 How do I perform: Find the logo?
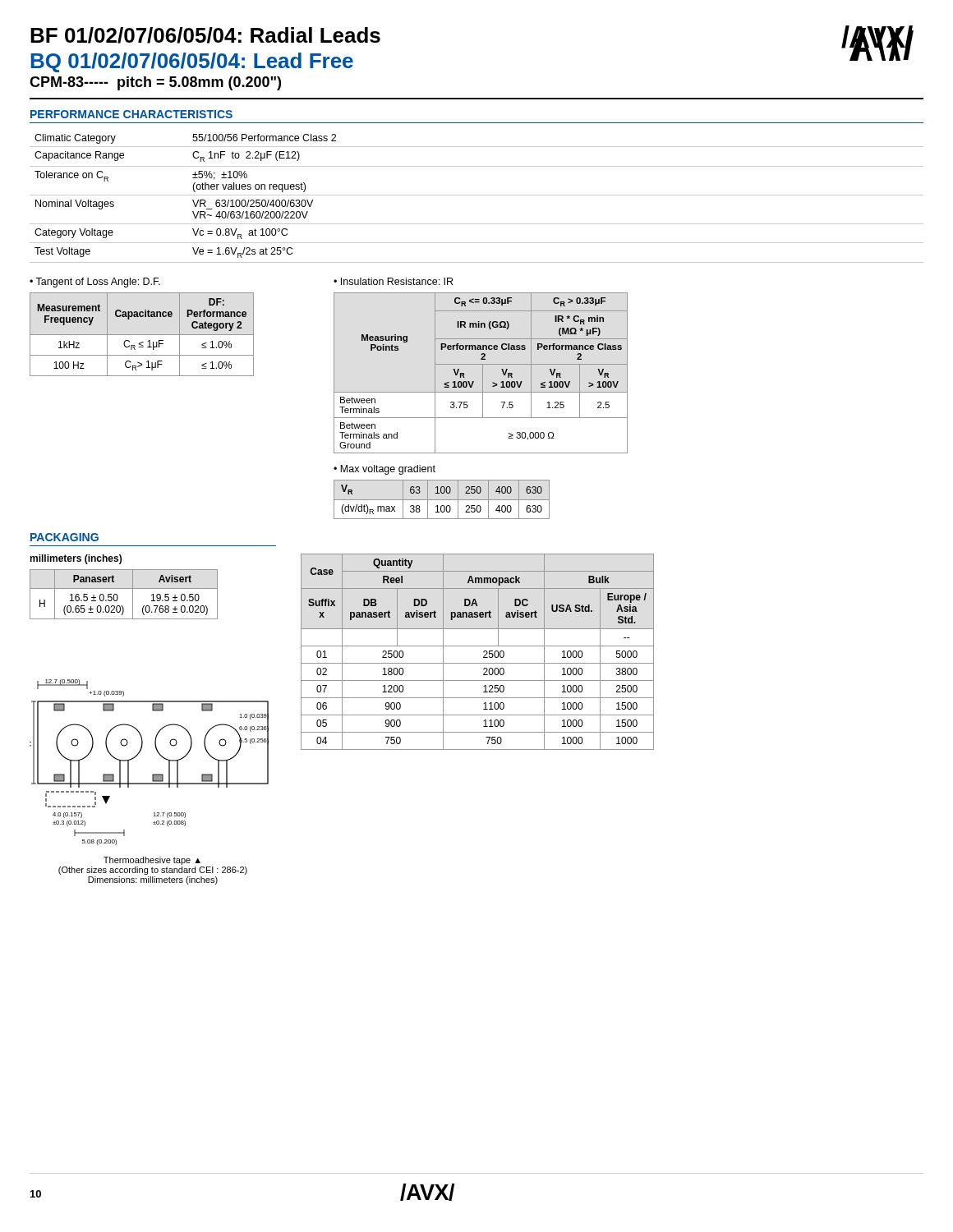(x=441, y=1194)
